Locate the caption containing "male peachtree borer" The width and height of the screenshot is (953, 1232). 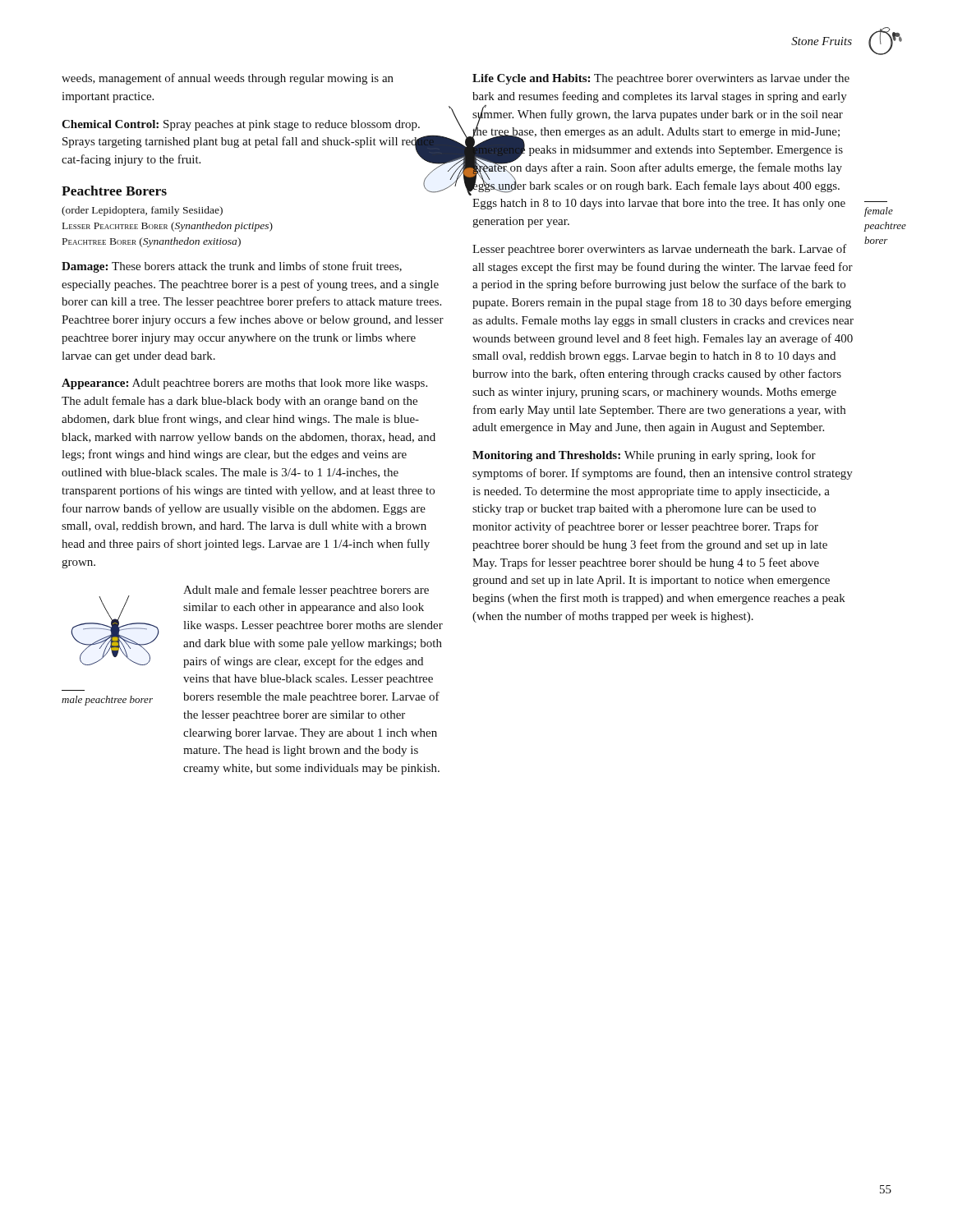(x=107, y=697)
